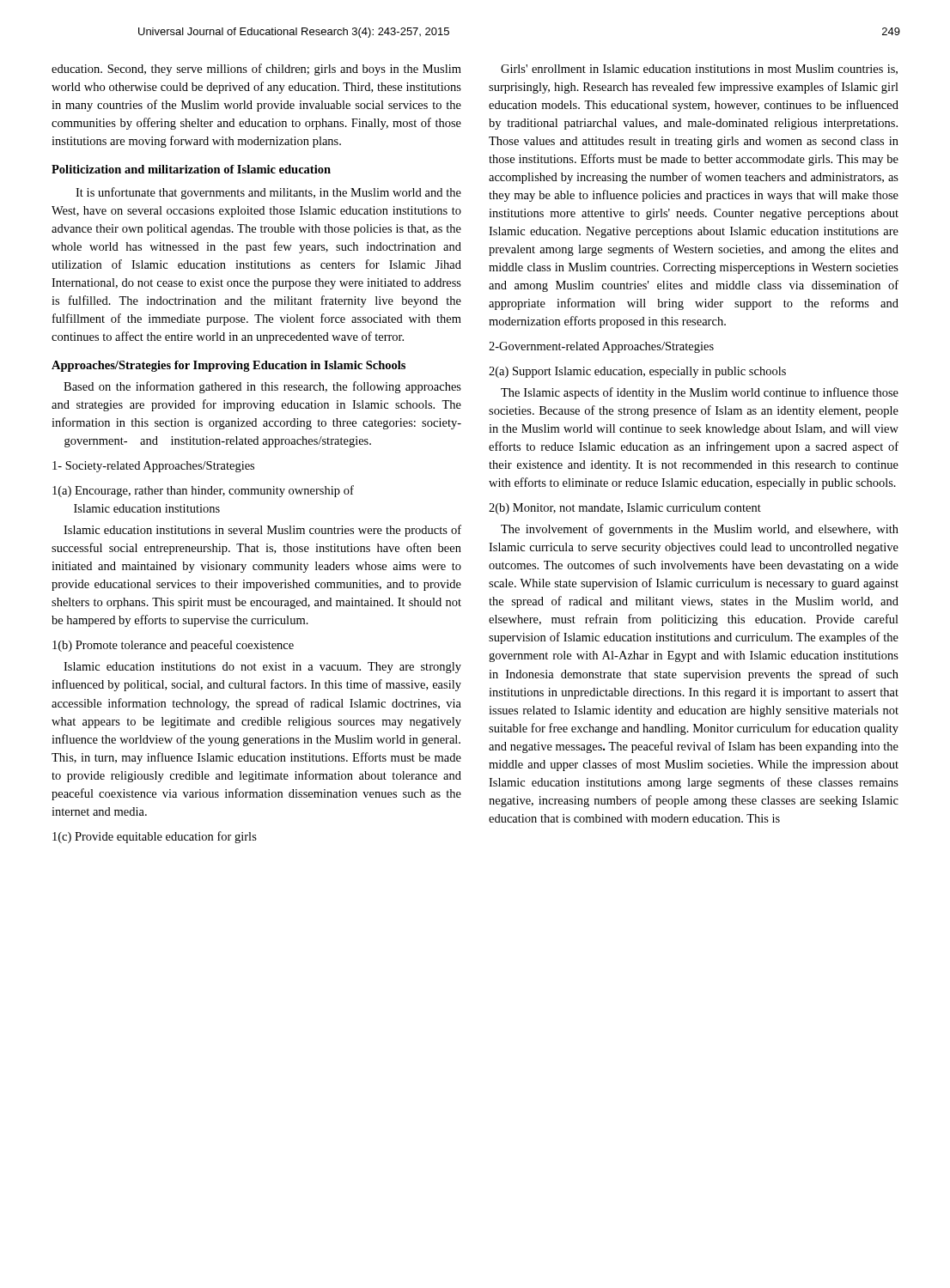Point to the region starting "It is unfortunate that governments and militants,"
This screenshot has height=1288, width=950.
pyautogui.click(x=256, y=265)
